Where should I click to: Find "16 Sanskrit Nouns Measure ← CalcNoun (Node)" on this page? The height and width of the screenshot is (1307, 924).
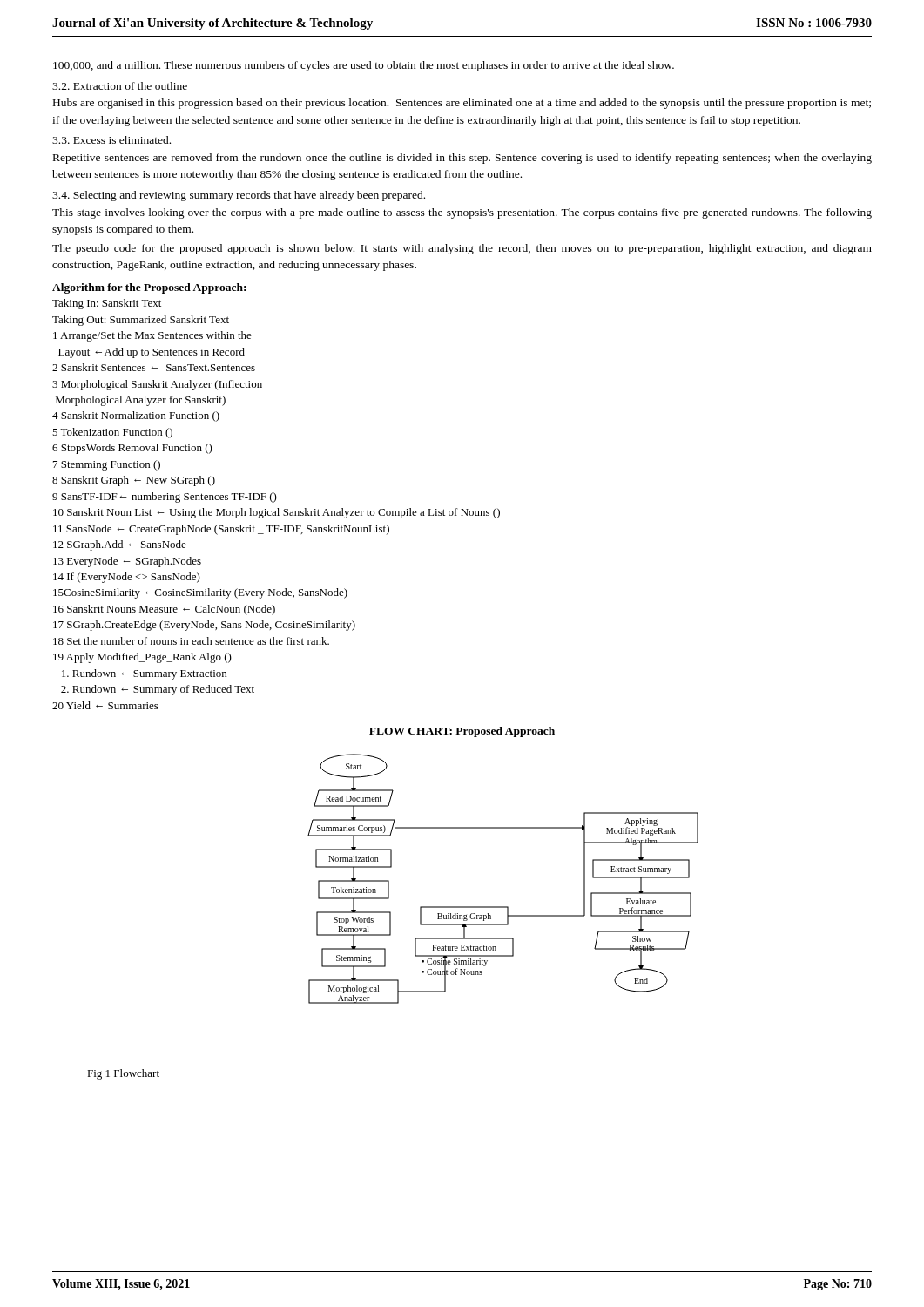164,609
